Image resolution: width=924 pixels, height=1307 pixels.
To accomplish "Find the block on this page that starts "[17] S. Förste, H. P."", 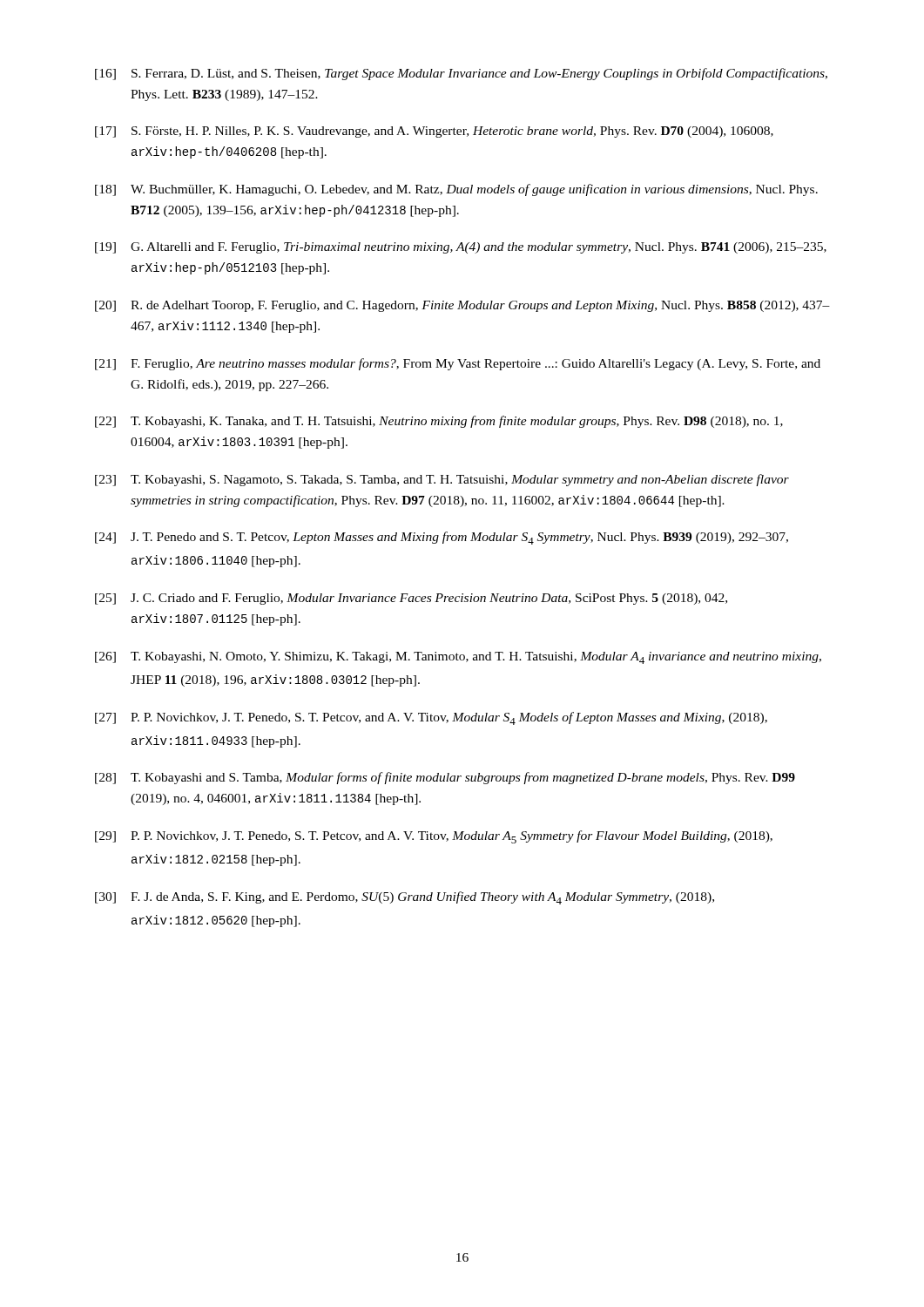I will [x=462, y=141].
